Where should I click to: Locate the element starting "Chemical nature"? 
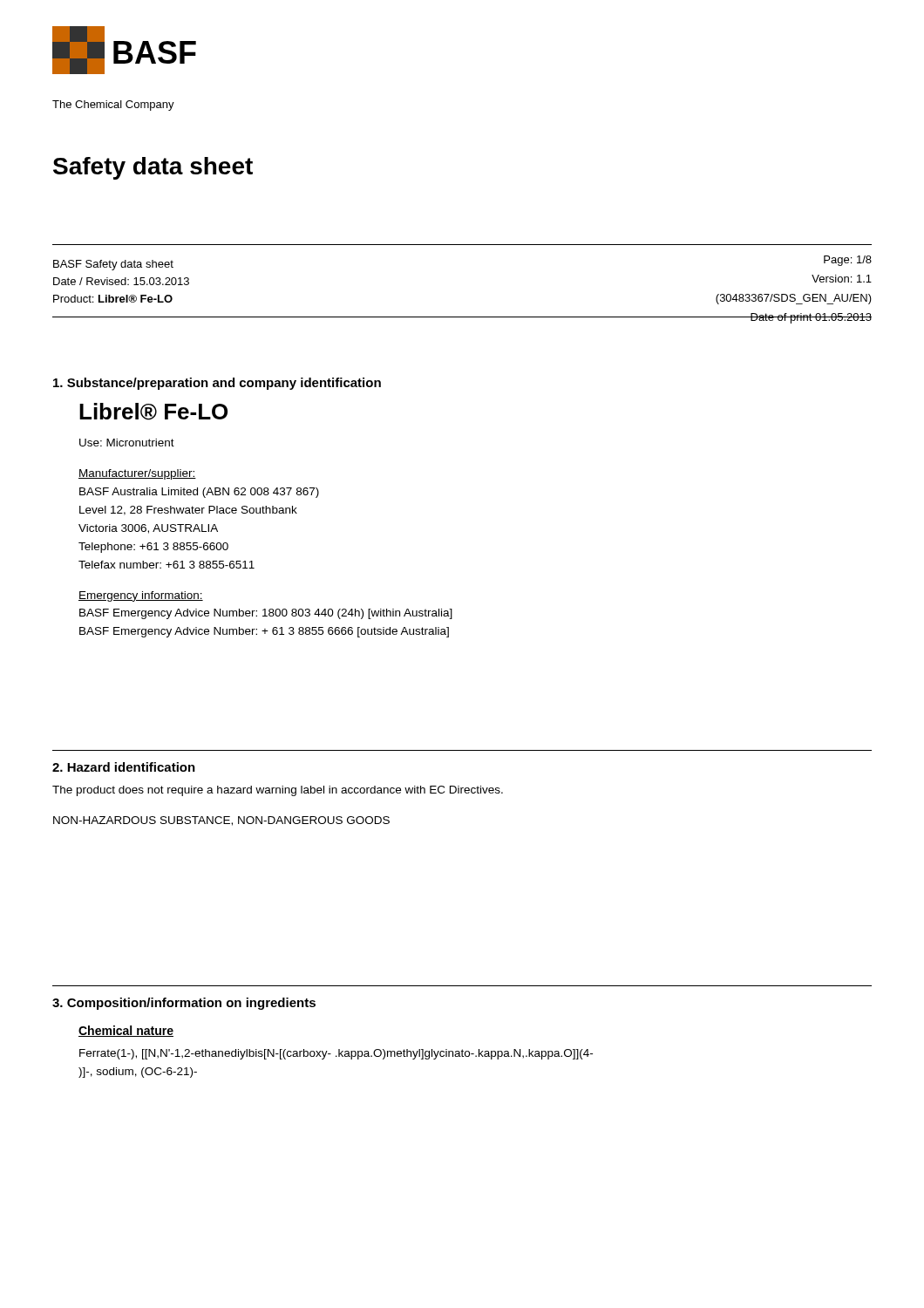pyautogui.click(x=126, y=1031)
